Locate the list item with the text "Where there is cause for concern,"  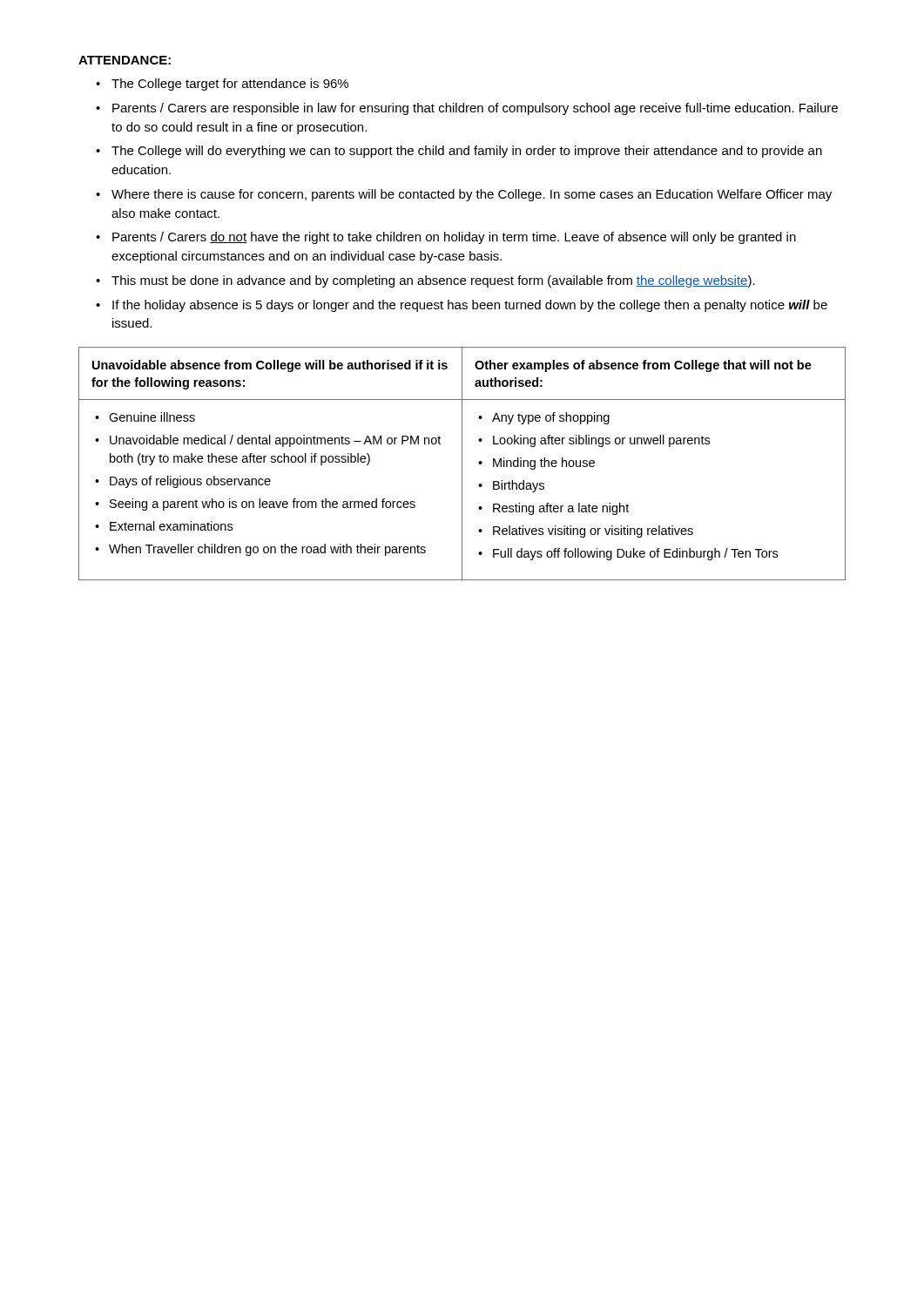(x=471, y=203)
